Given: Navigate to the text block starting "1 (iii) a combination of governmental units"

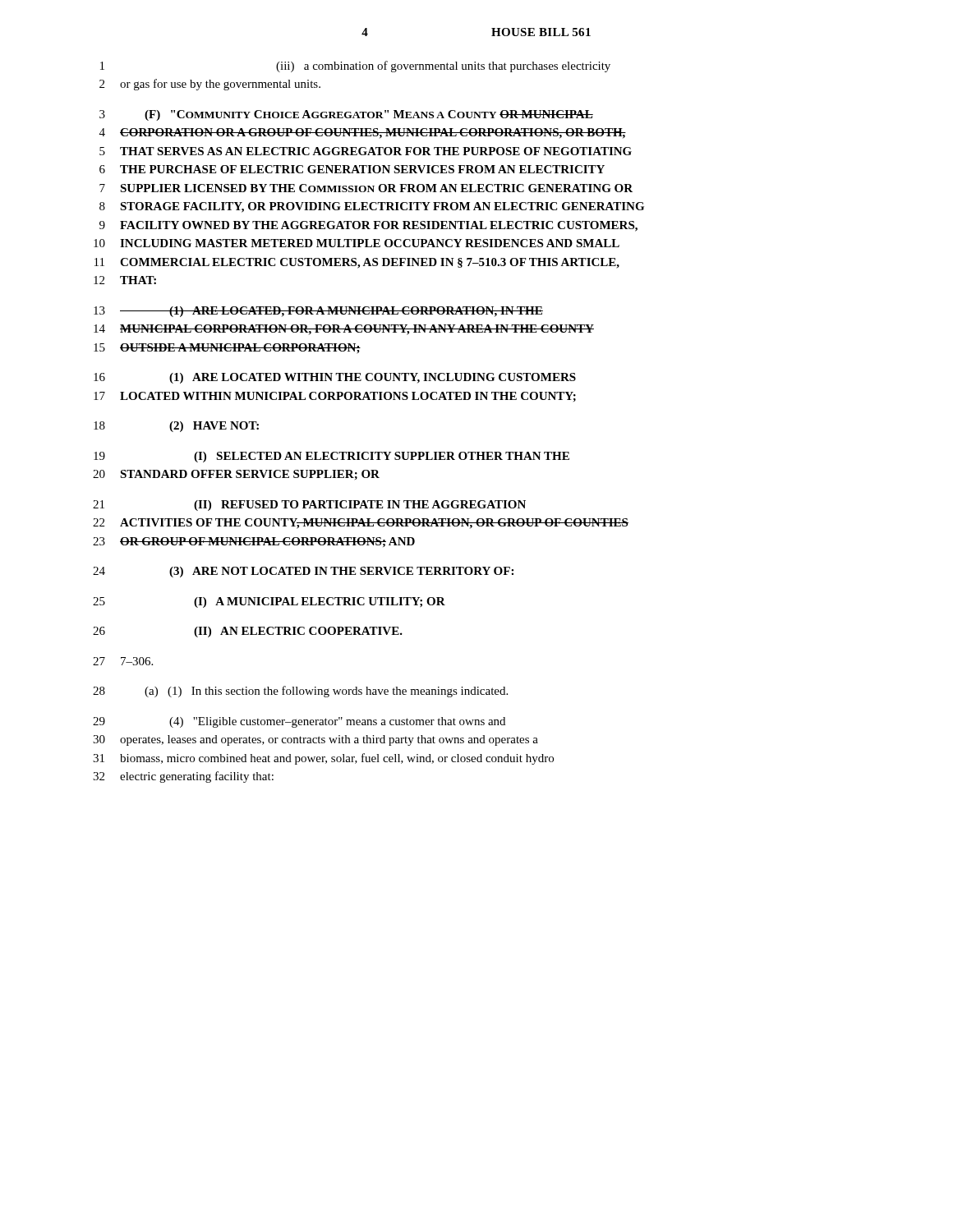Looking at the screenshot, I should coord(476,75).
